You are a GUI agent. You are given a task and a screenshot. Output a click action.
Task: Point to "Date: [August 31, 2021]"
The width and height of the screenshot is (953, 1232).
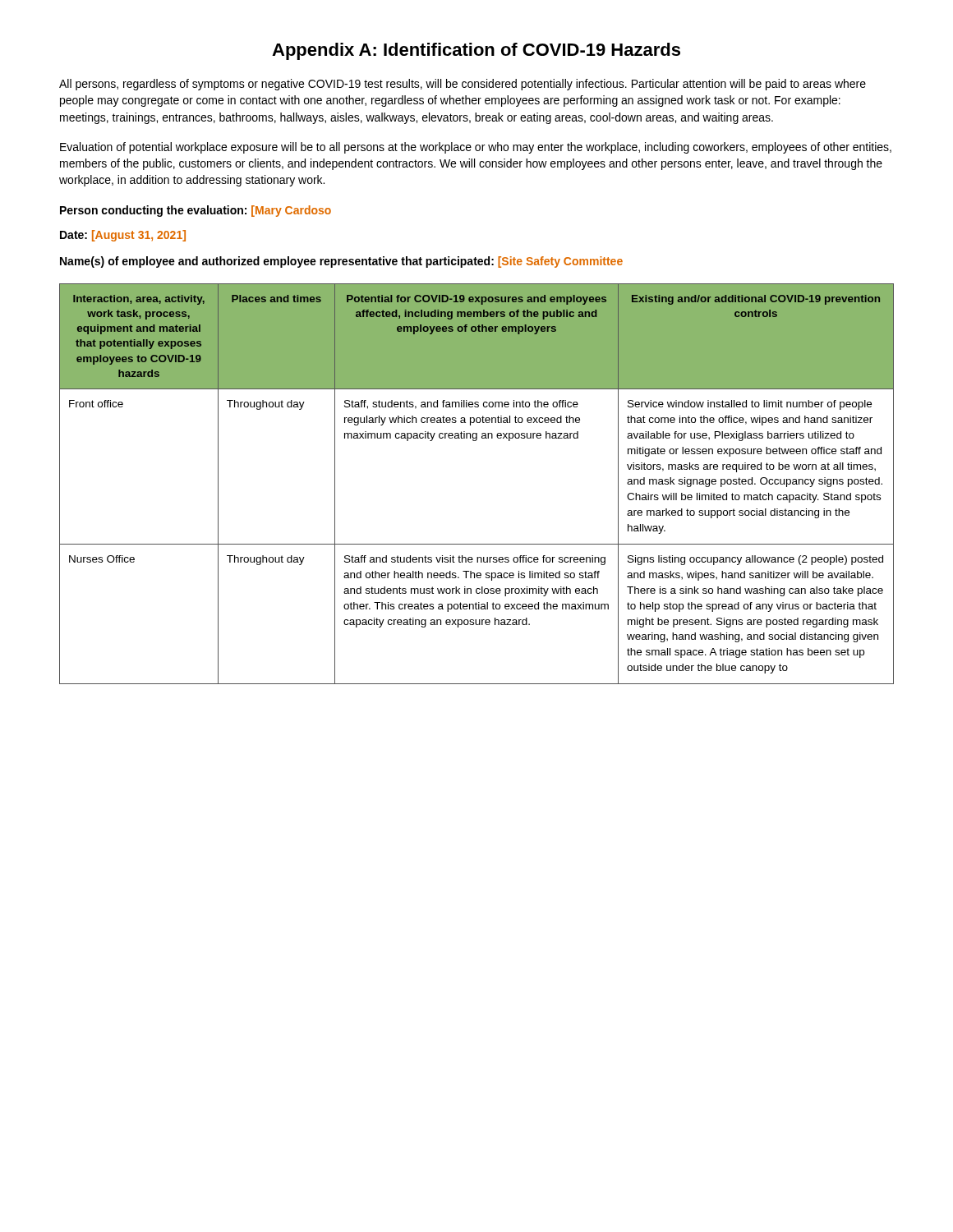(x=123, y=235)
